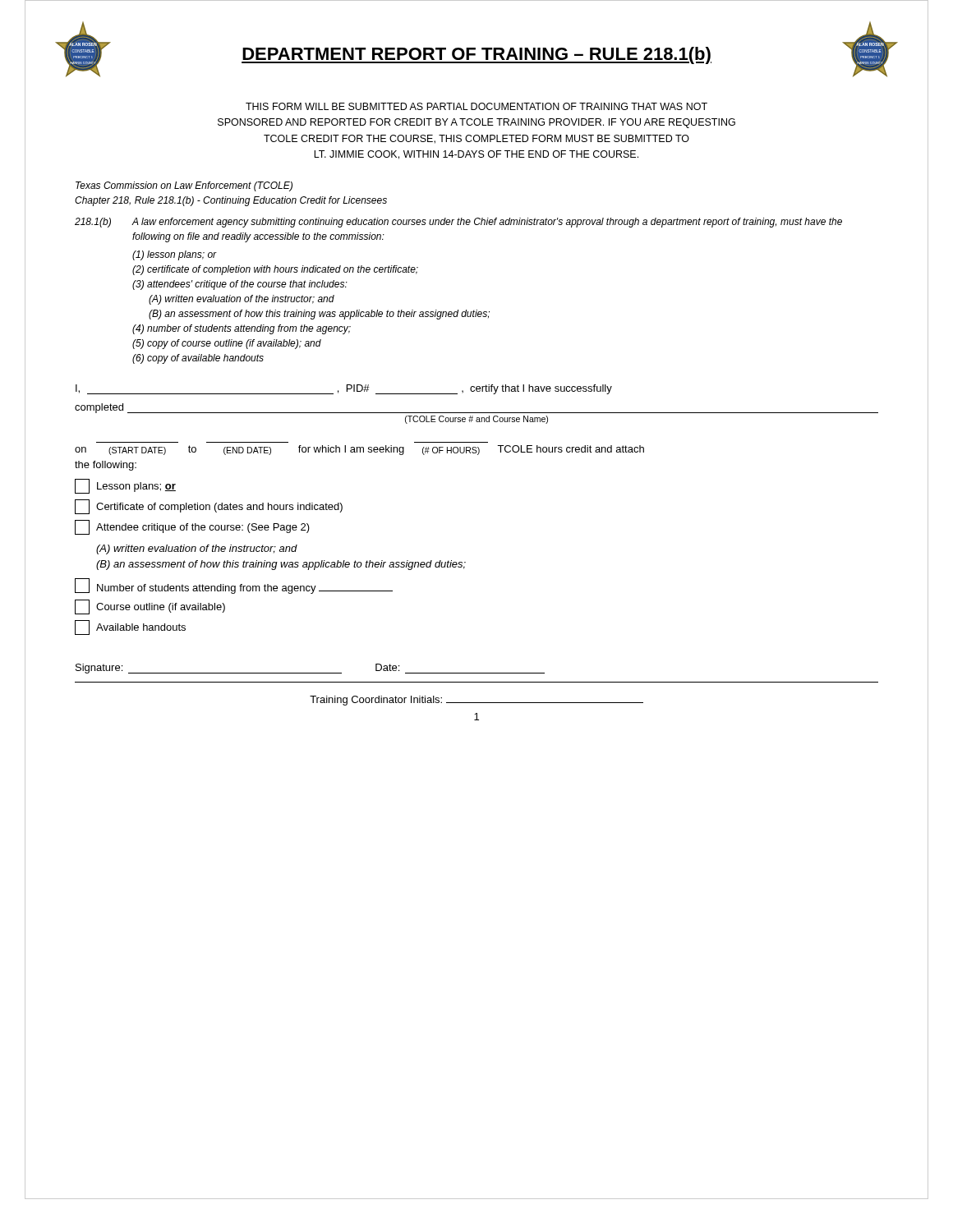Locate the block of text that opens with "on (START DATE) to (END DATE) for"
Viewport: 953px width, 1232px height.
[360, 441]
